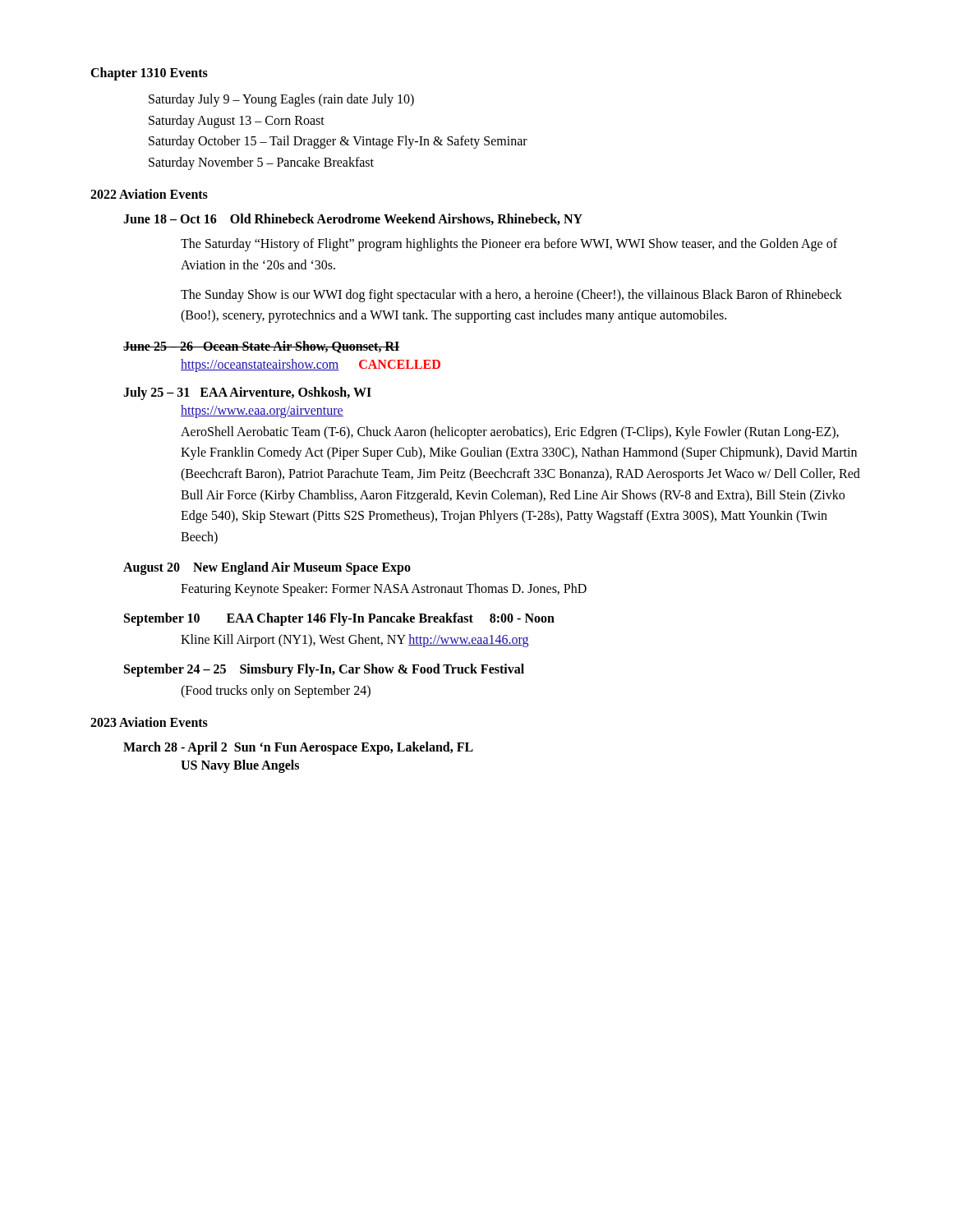This screenshot has width=953, height=1232.
Task: Point to the element starting "June 25 – 26 Ocean State Air"
Action: [x=261, y=346]
